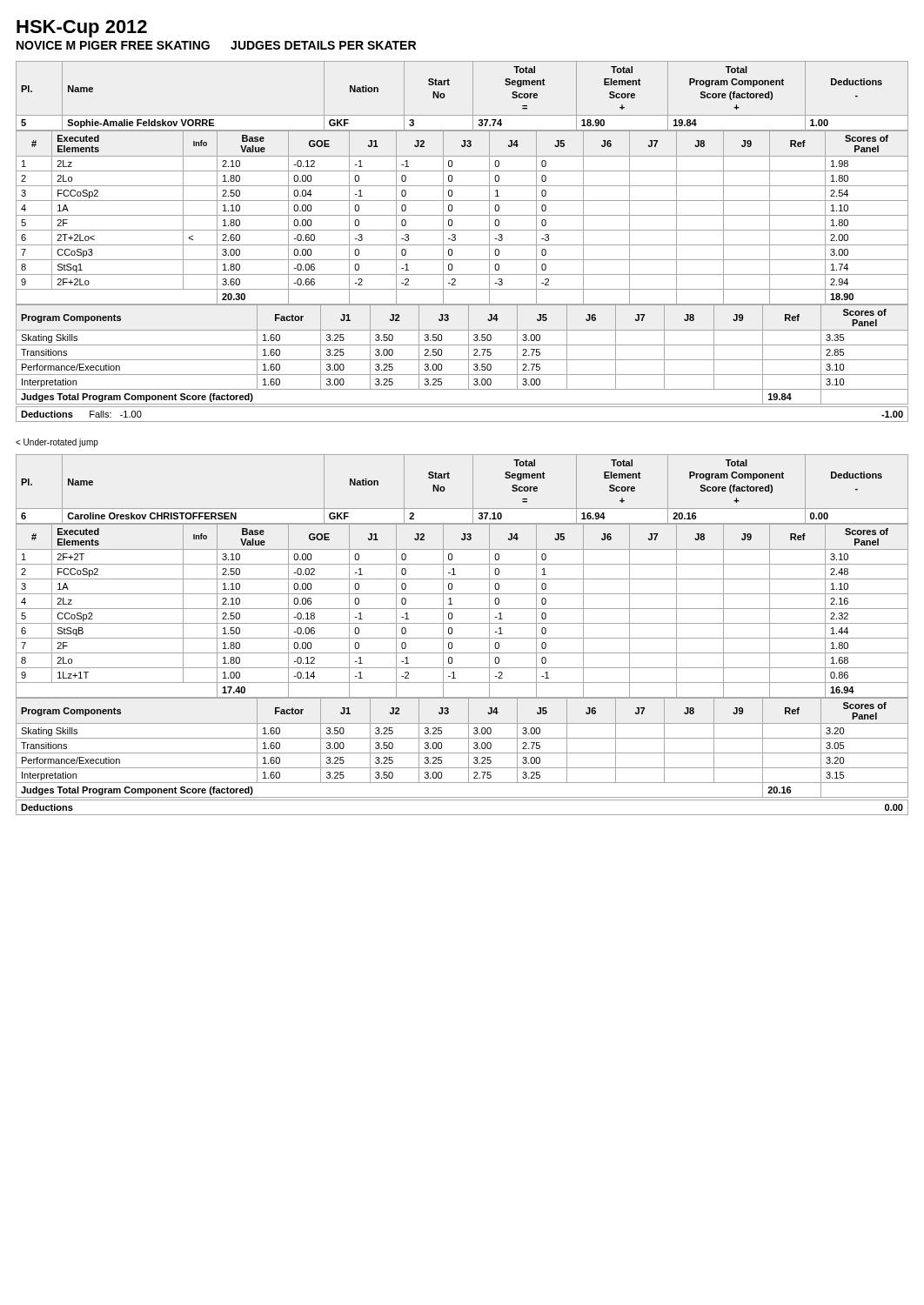Select the element starting "Deductions Falls: -1.00 -1.00"
The width and height of the screenshot is (924, 1305).
pyautogui.click(x=462, y=414)
